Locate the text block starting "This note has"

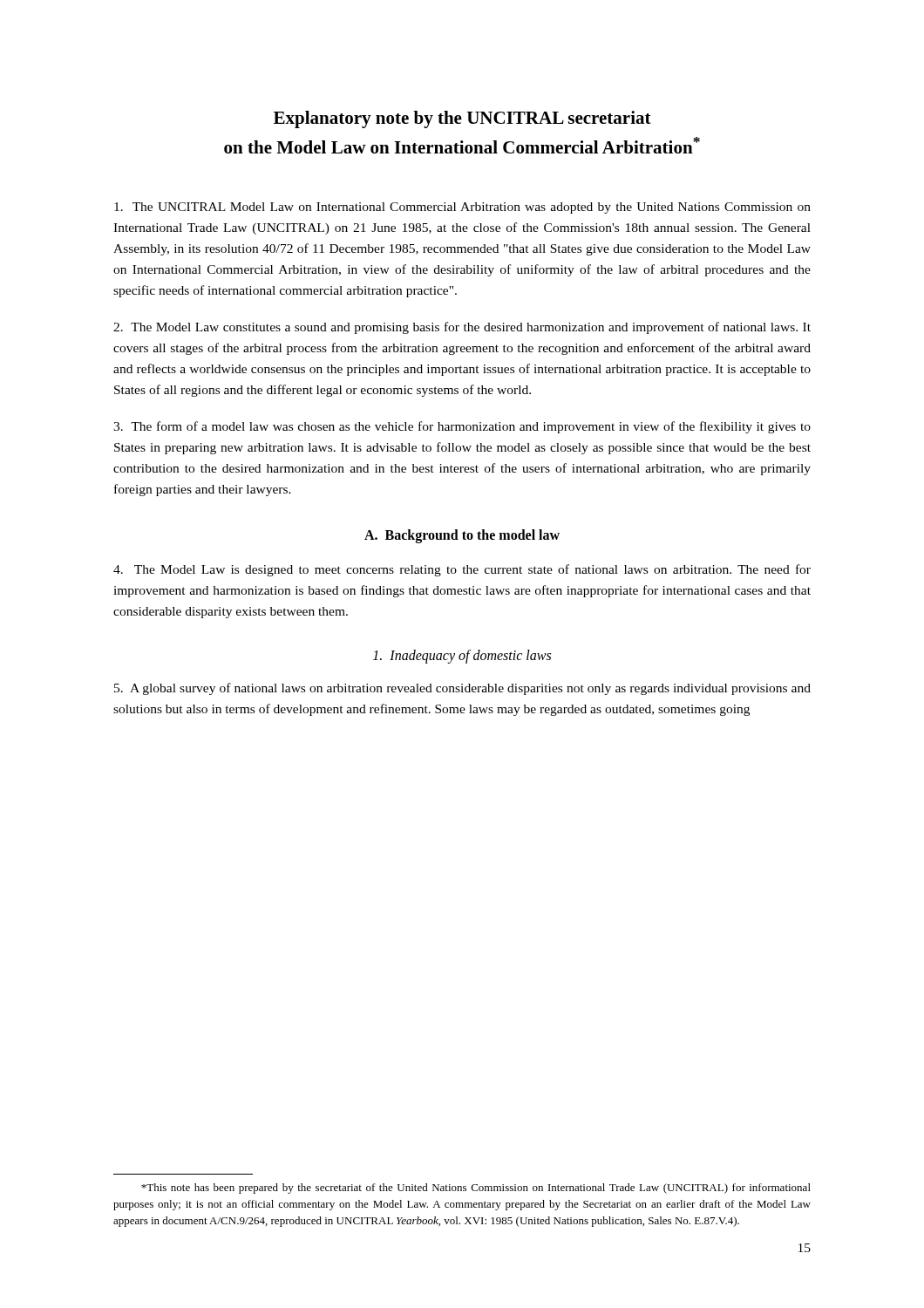[462, 1204]
